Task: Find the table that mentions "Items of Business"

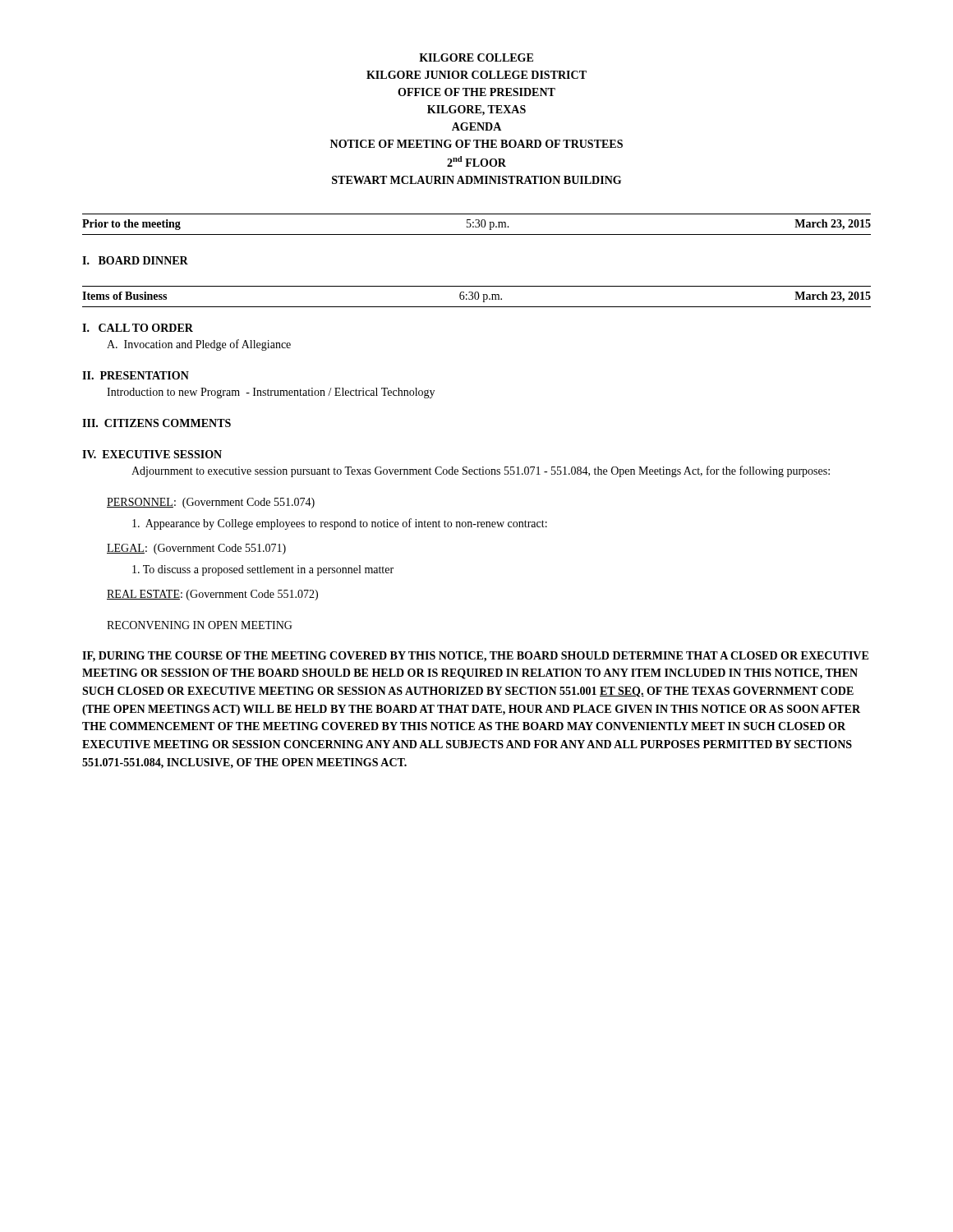Action: [476, 296]
